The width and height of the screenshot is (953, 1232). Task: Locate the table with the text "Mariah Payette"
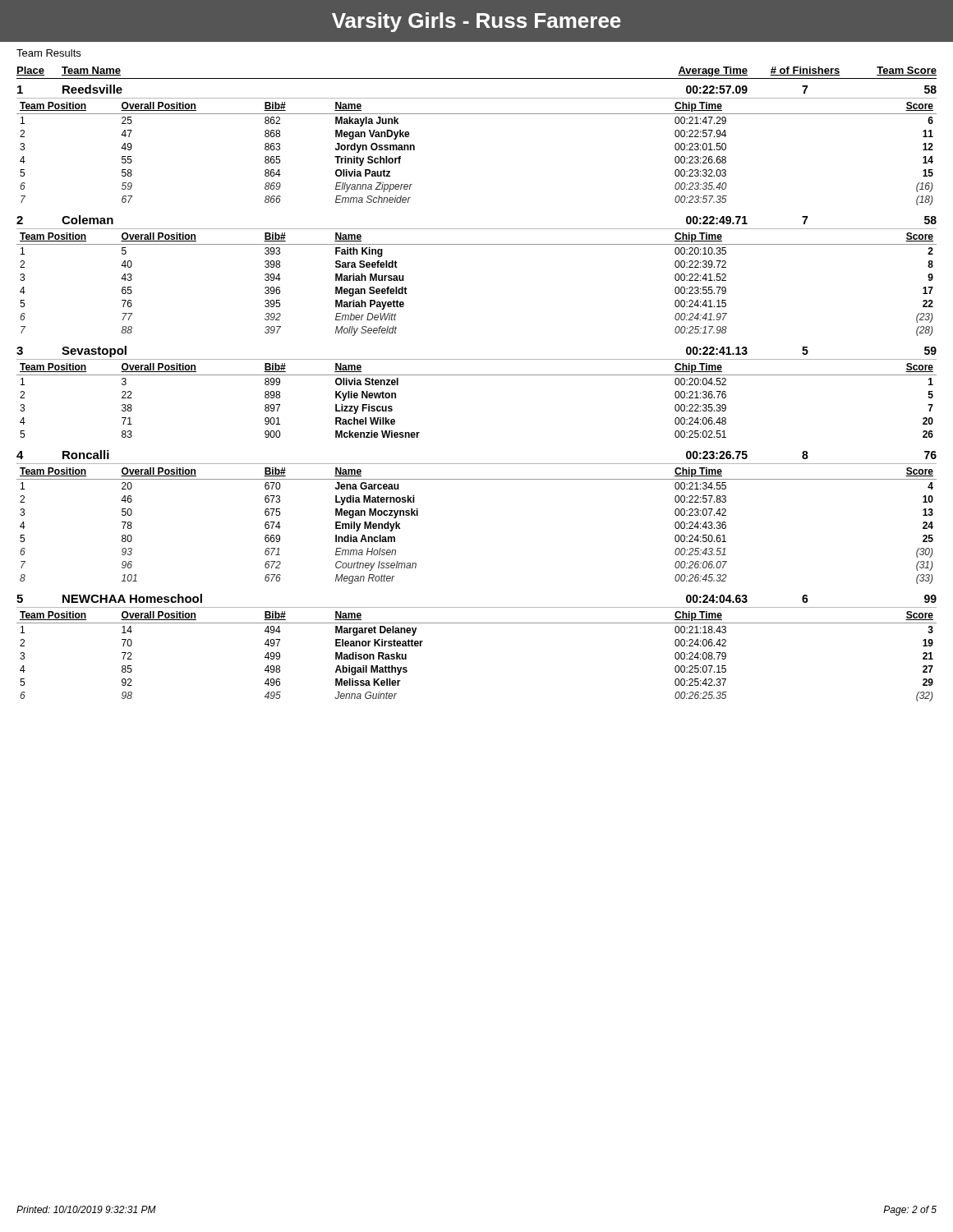click(x=476, y=273)
